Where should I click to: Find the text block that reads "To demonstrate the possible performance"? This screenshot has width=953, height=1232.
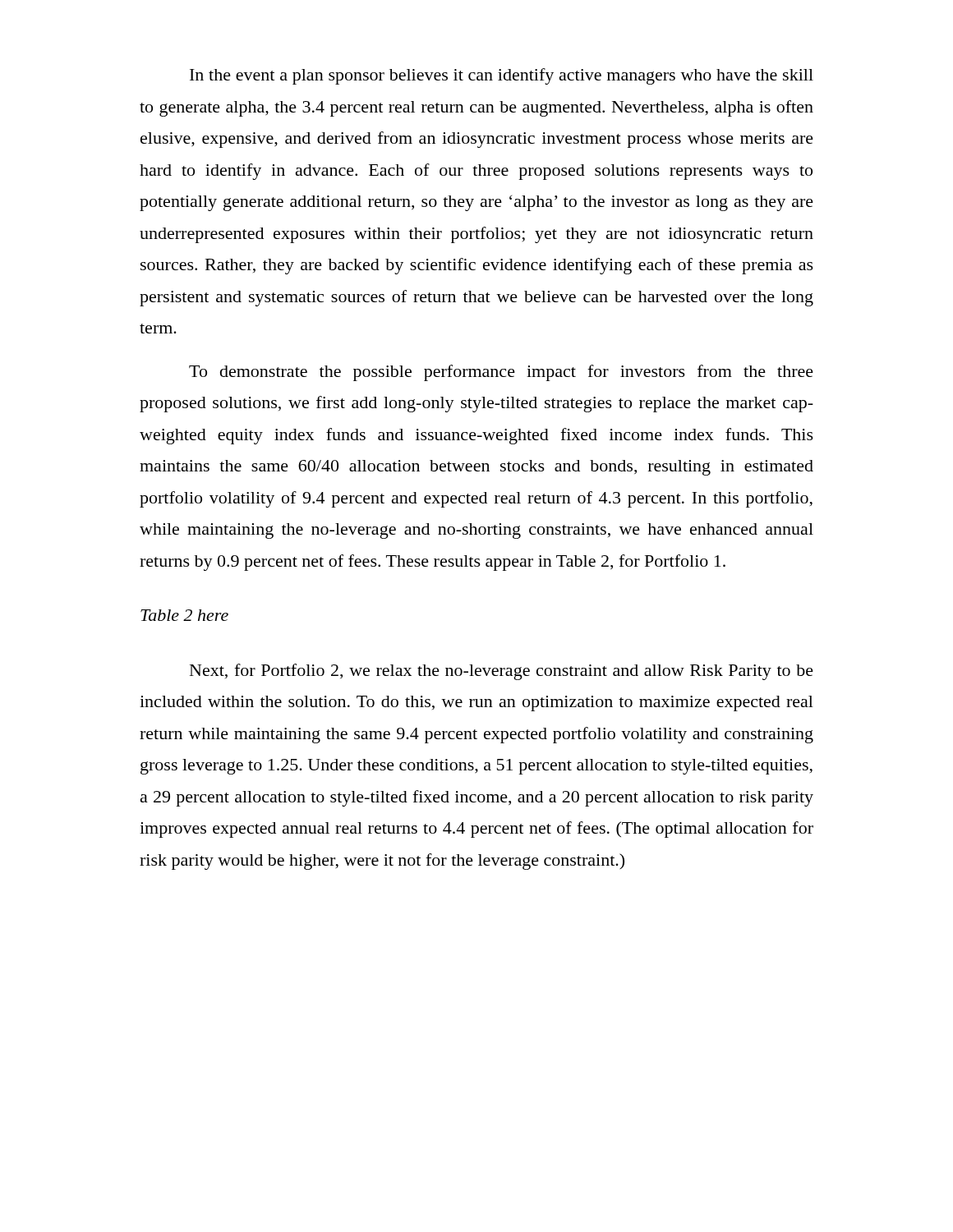tap(476, 466)
